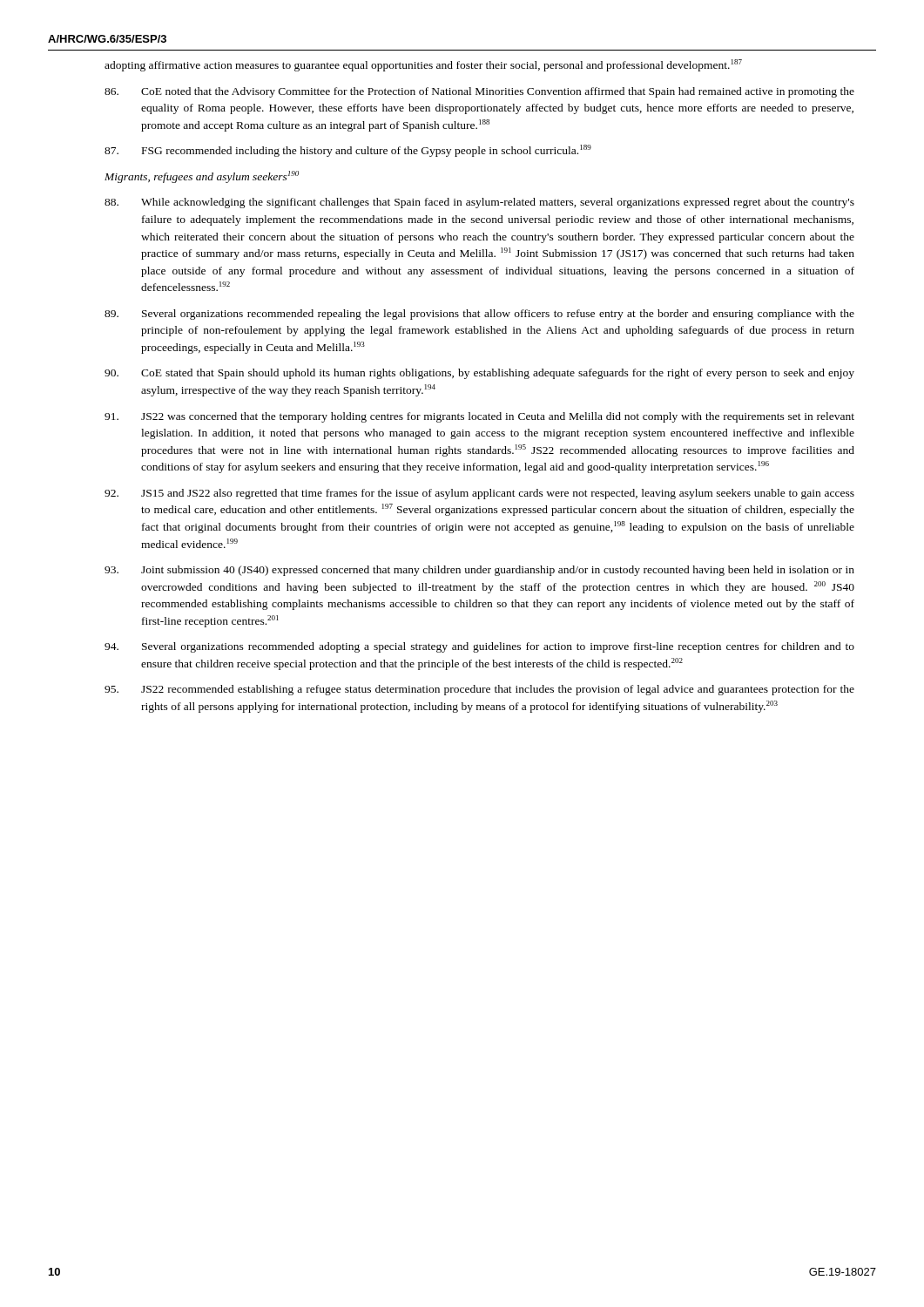Viewport: 924px width, 1307px height.
Task: Select the text block containing "adopting affirmative action measures to guarantee equal opportunities"
Action: click(479, 65)
